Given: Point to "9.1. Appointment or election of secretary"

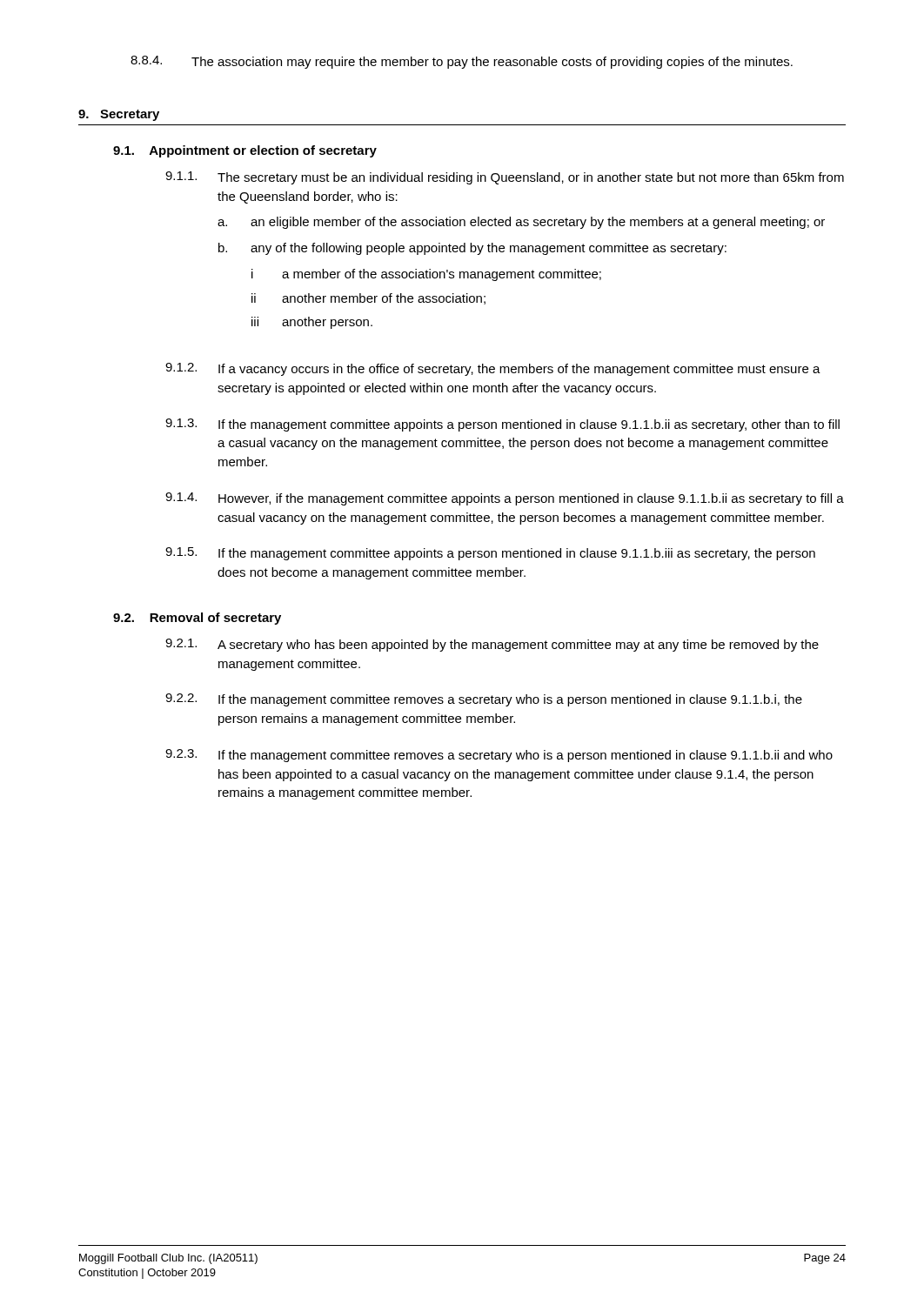Looking at the screenshot, I should point(245,150).
